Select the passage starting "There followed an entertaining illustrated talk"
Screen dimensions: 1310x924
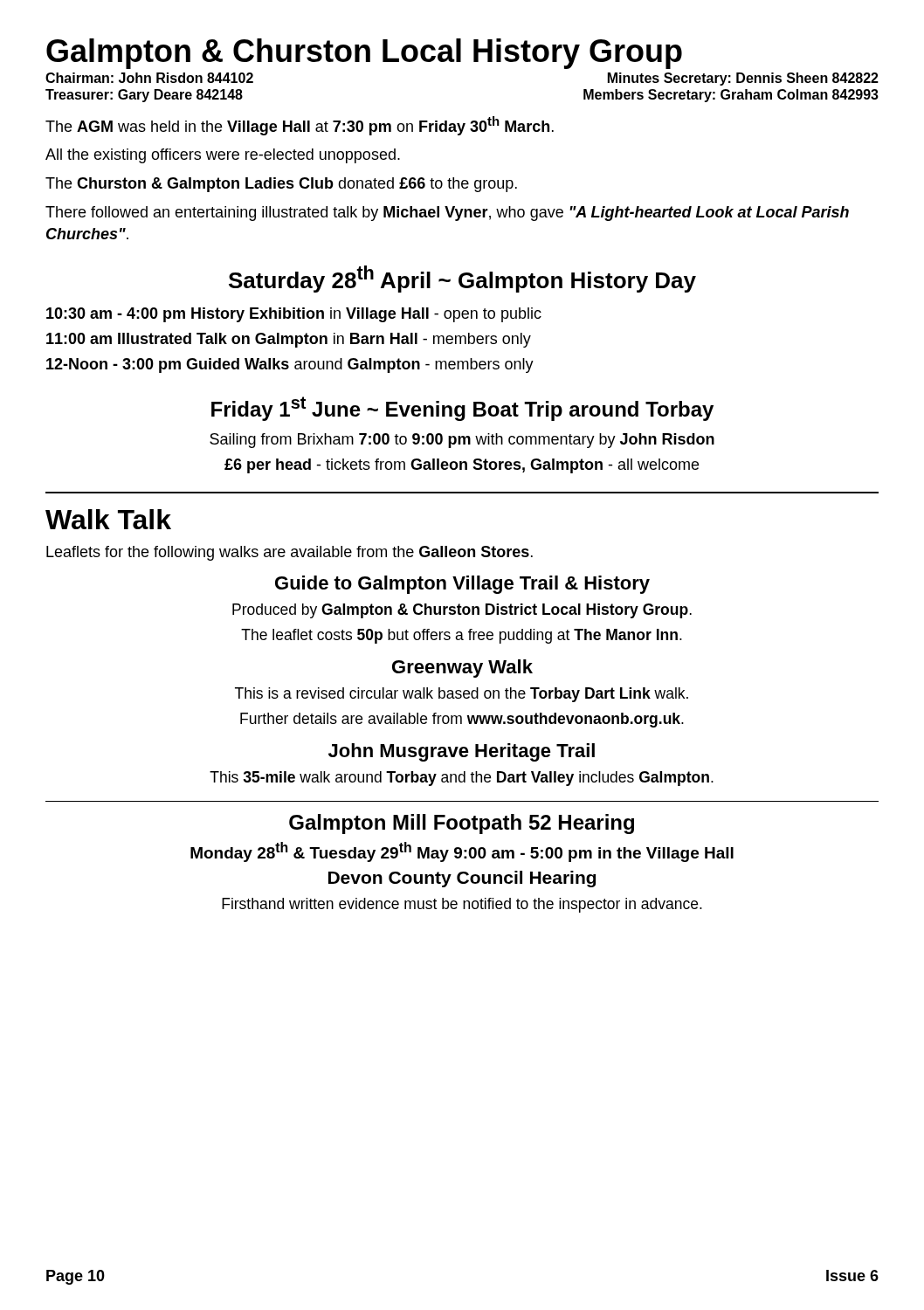point(447,223)
